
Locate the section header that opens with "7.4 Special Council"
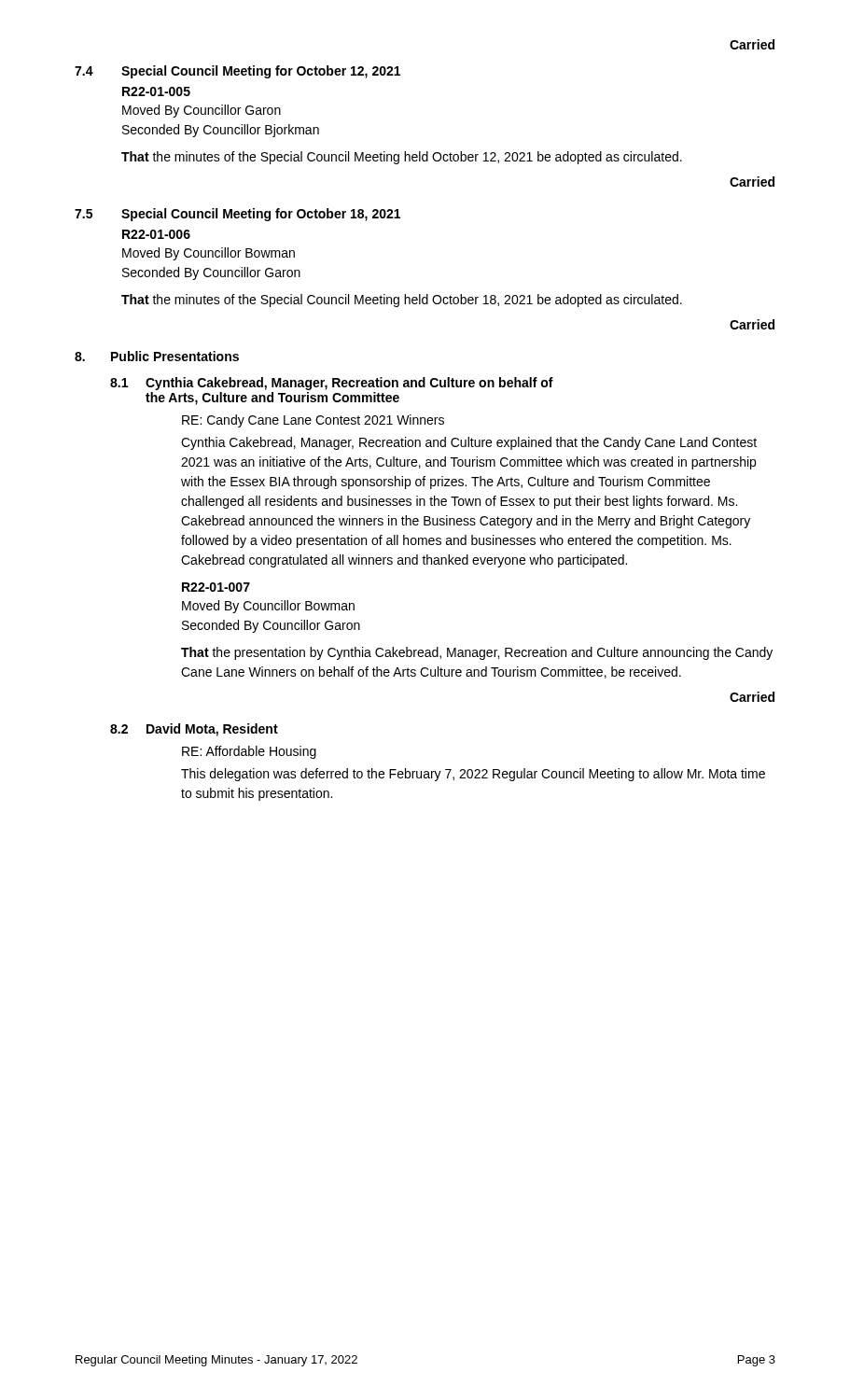click(x=237, y=72)
